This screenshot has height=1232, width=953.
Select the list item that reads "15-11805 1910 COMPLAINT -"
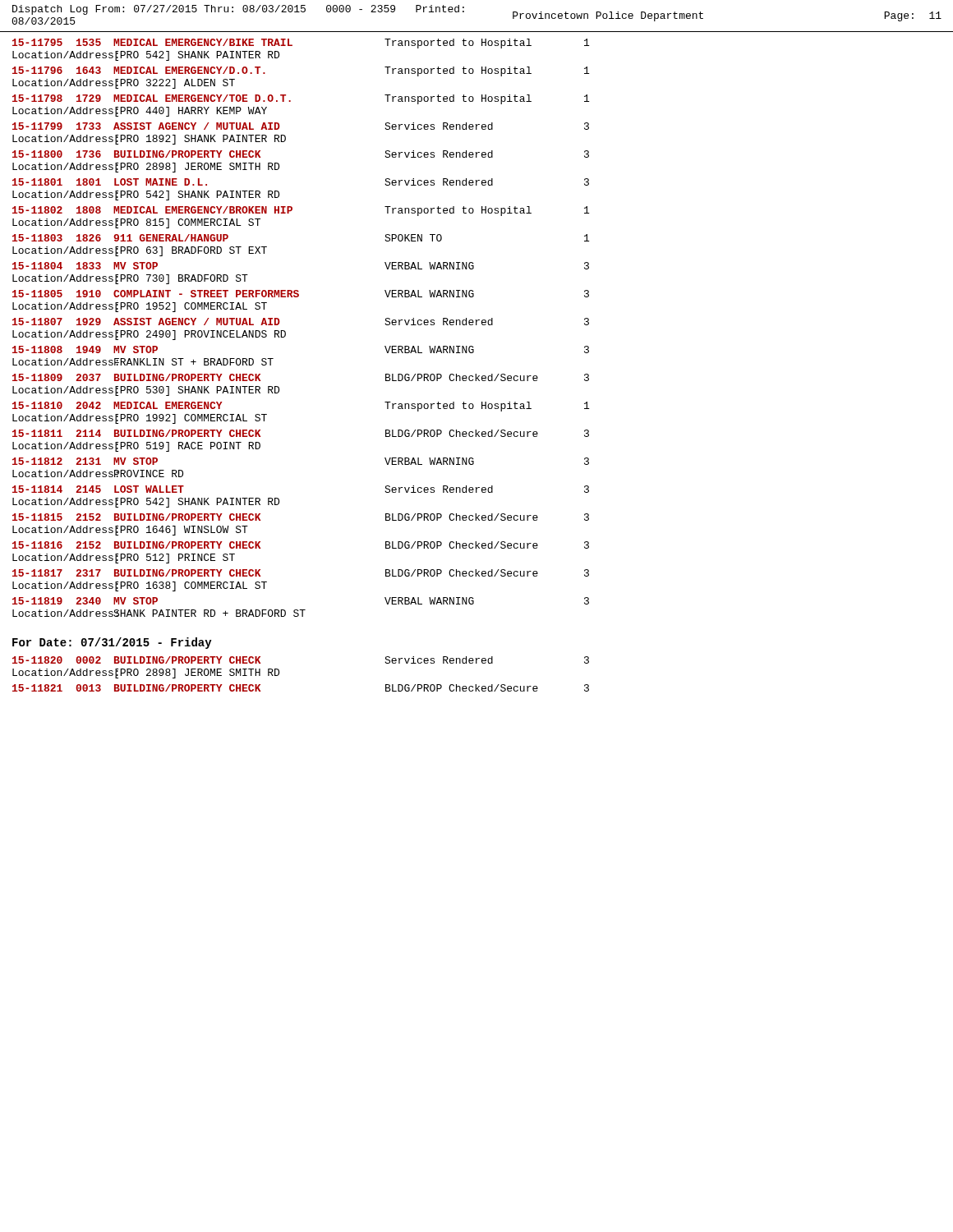tap(476, 301)
